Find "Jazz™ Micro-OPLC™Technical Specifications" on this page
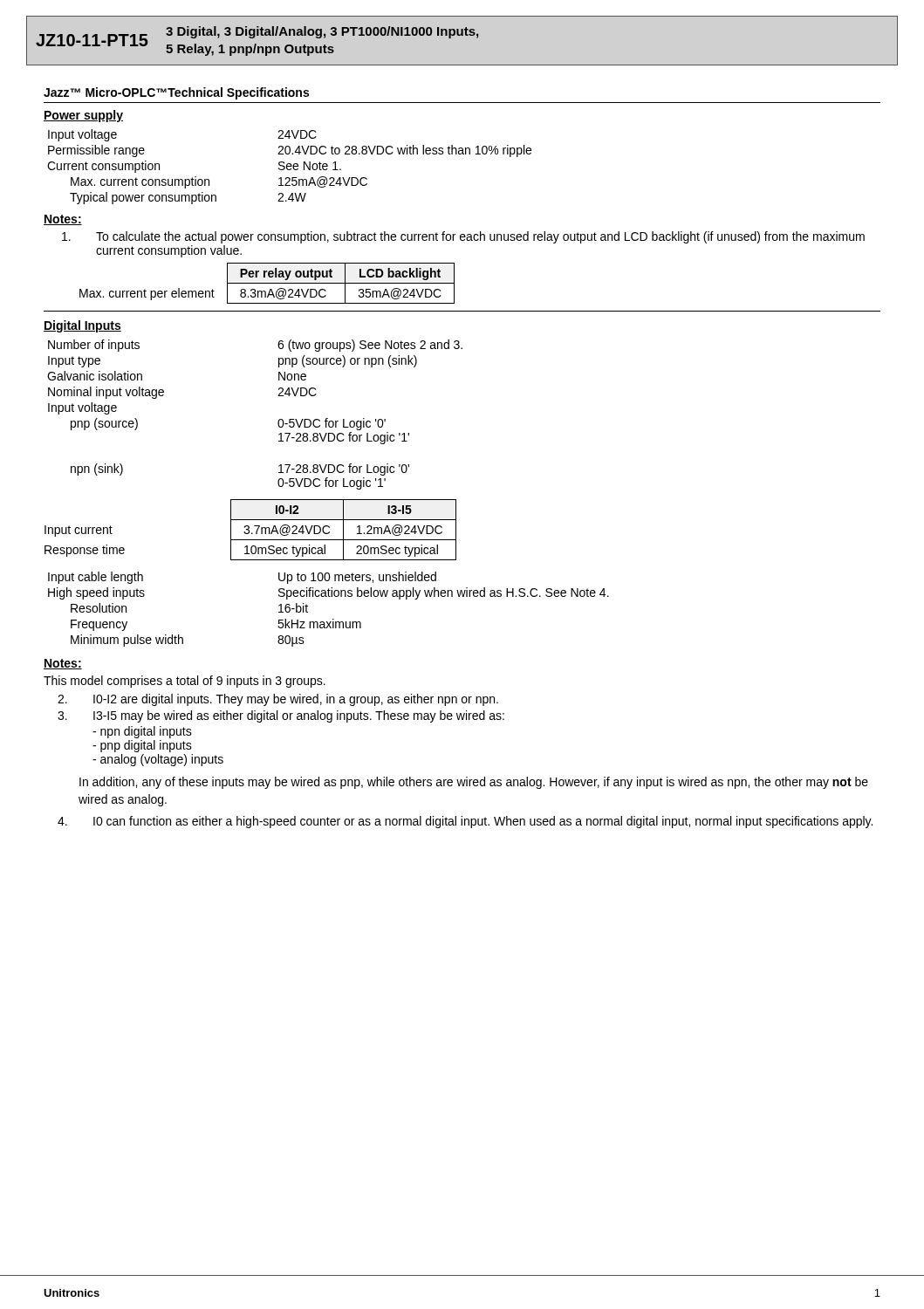This screenshot has width=924, height=1309. tap(177, 92)
